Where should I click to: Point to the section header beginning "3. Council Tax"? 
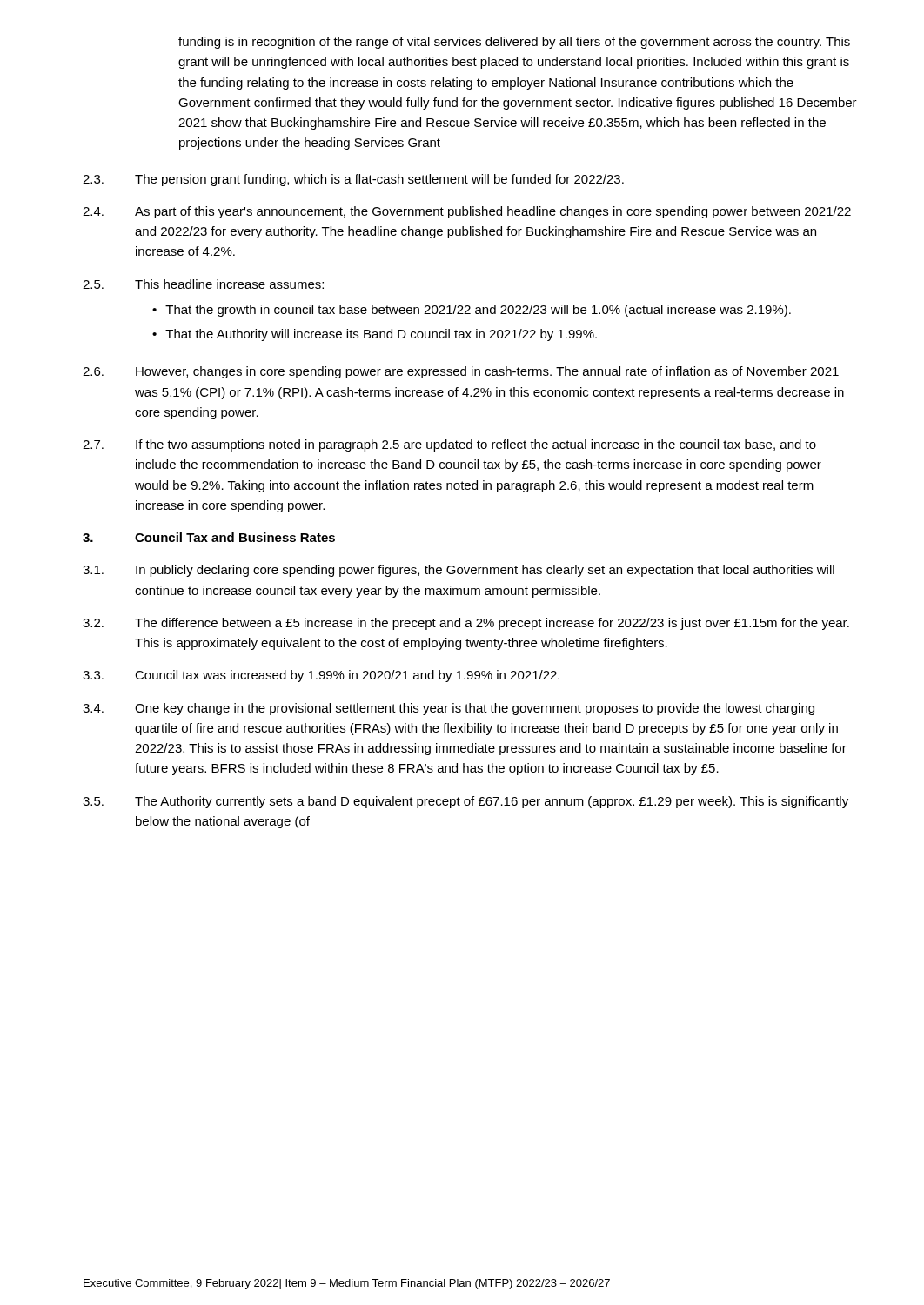coord(209,537)
